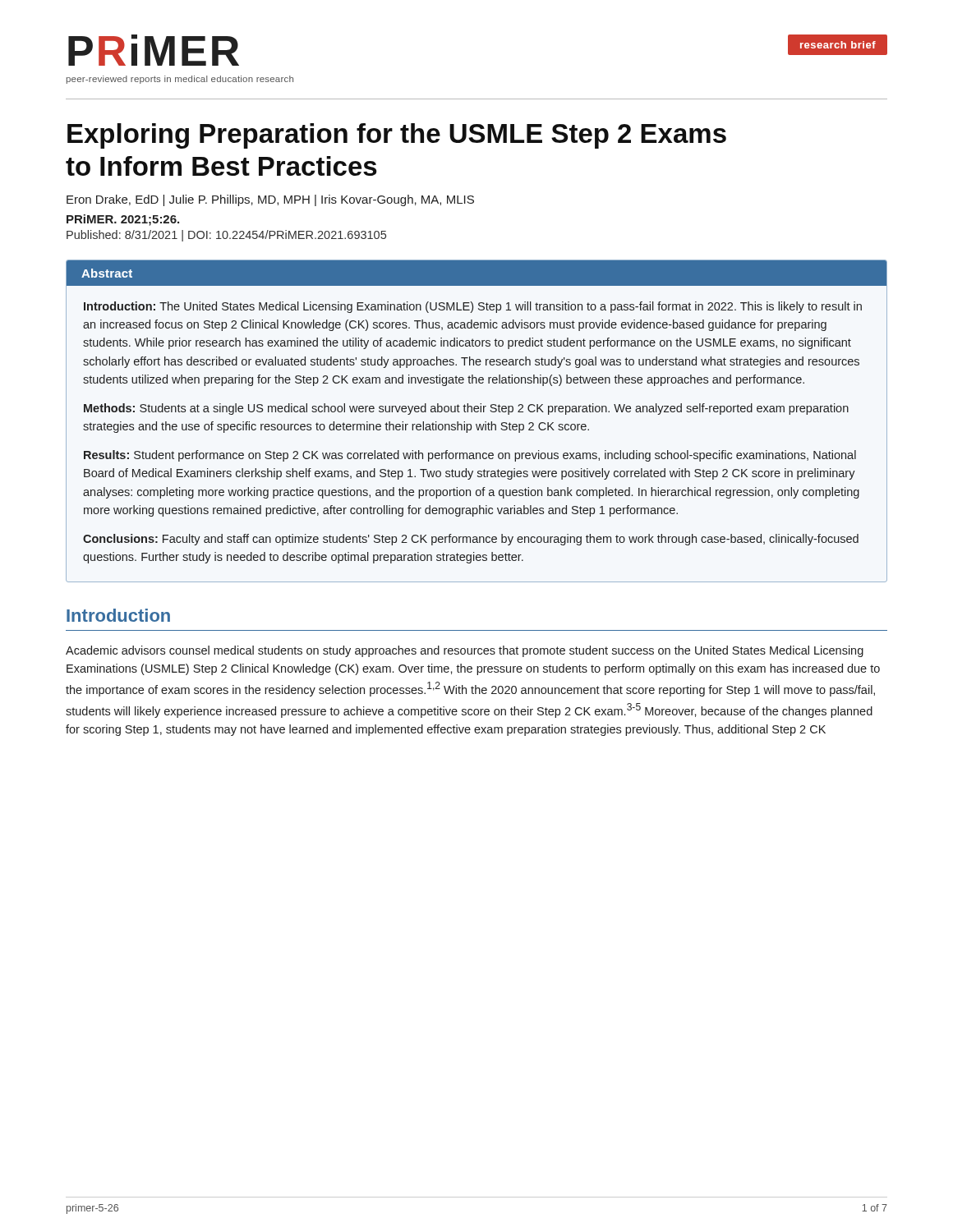953x1232 pixels.
Task: Locate the element starting "Published: 8/31/2021 | DOI: 10.22454/PRiMER.2021.693105"
Action: [226, 235]
